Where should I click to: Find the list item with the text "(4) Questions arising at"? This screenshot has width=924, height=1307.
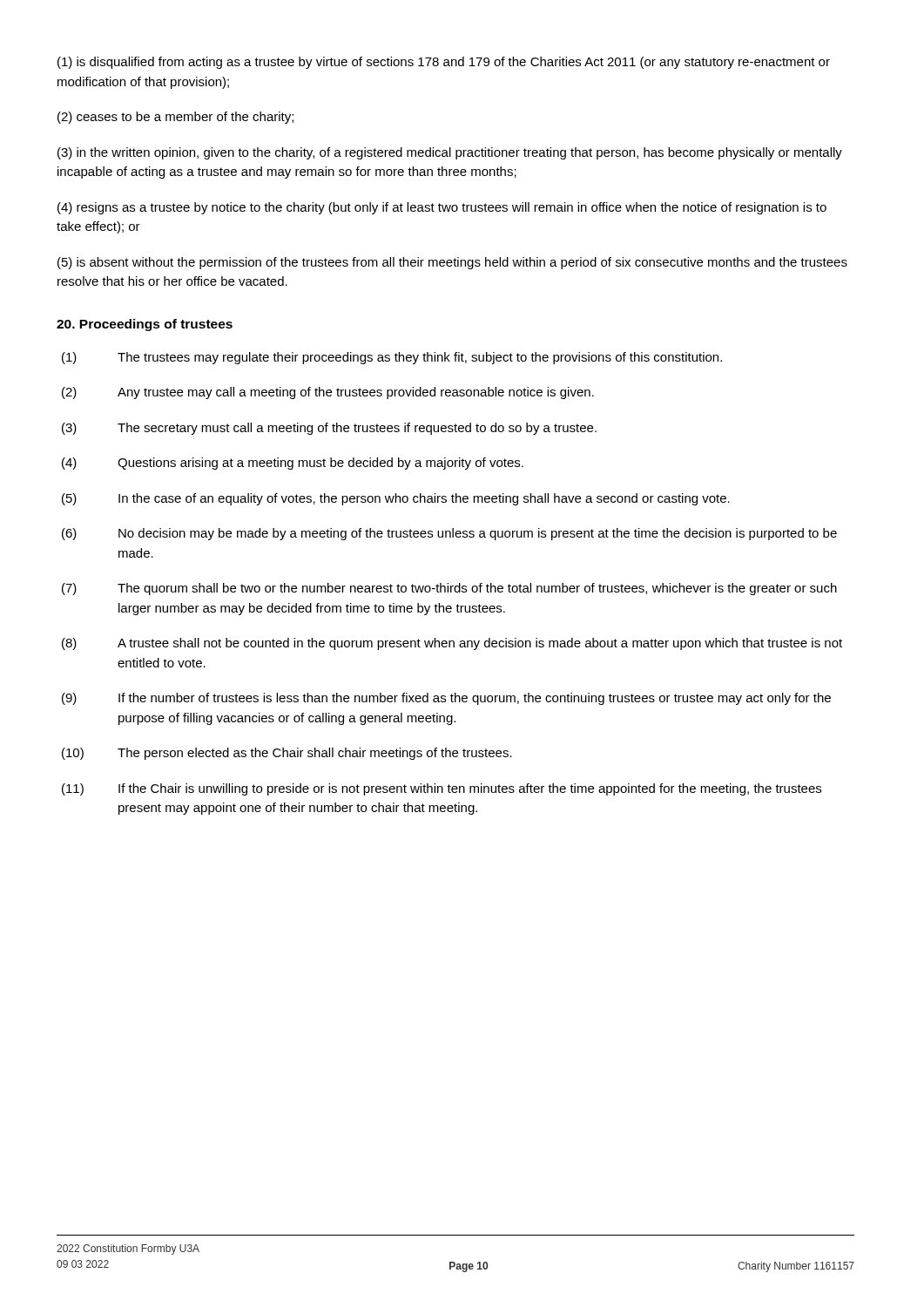[x=455, y=463]
